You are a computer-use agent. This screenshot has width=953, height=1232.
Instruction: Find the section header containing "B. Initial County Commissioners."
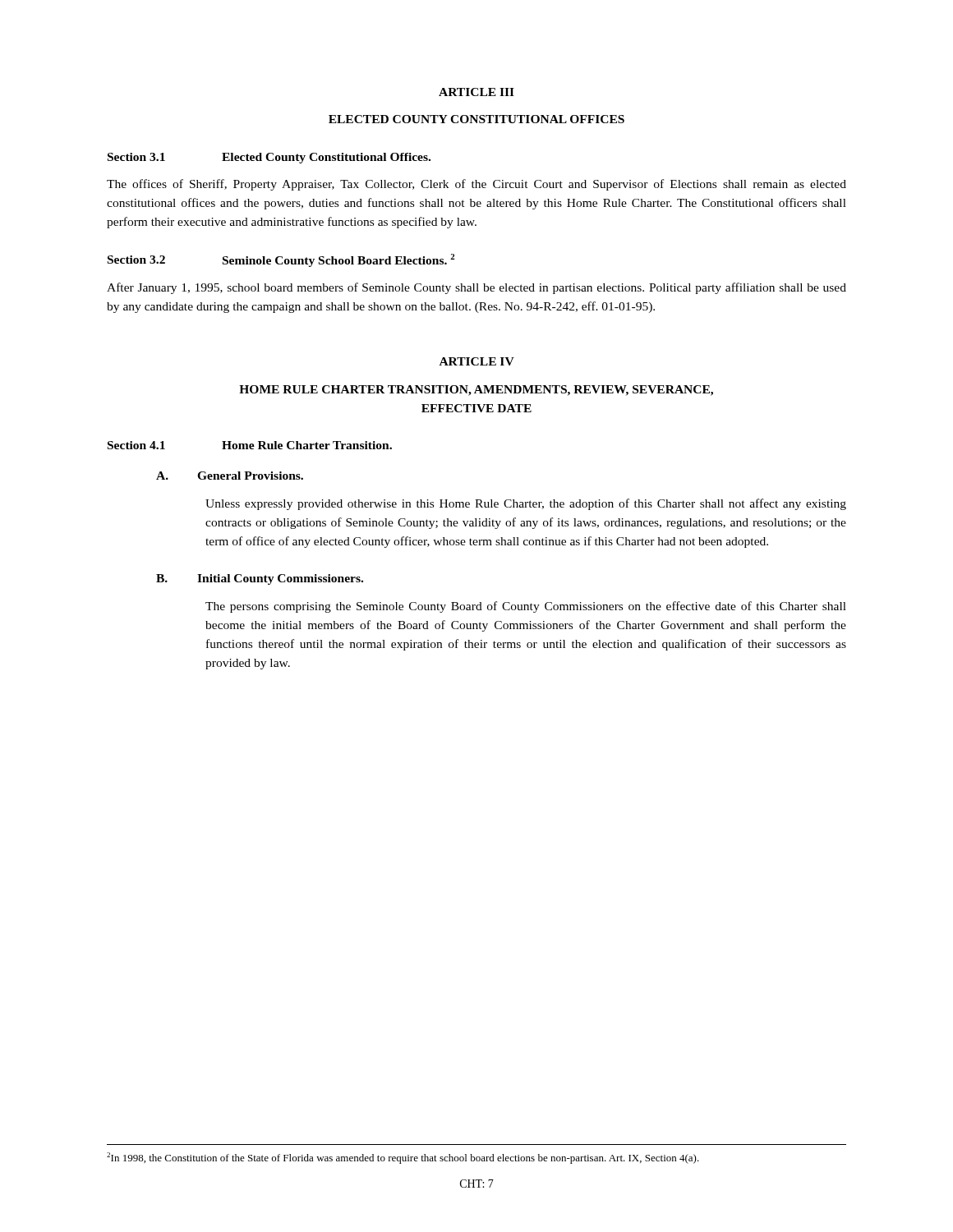tap(260, 578)
